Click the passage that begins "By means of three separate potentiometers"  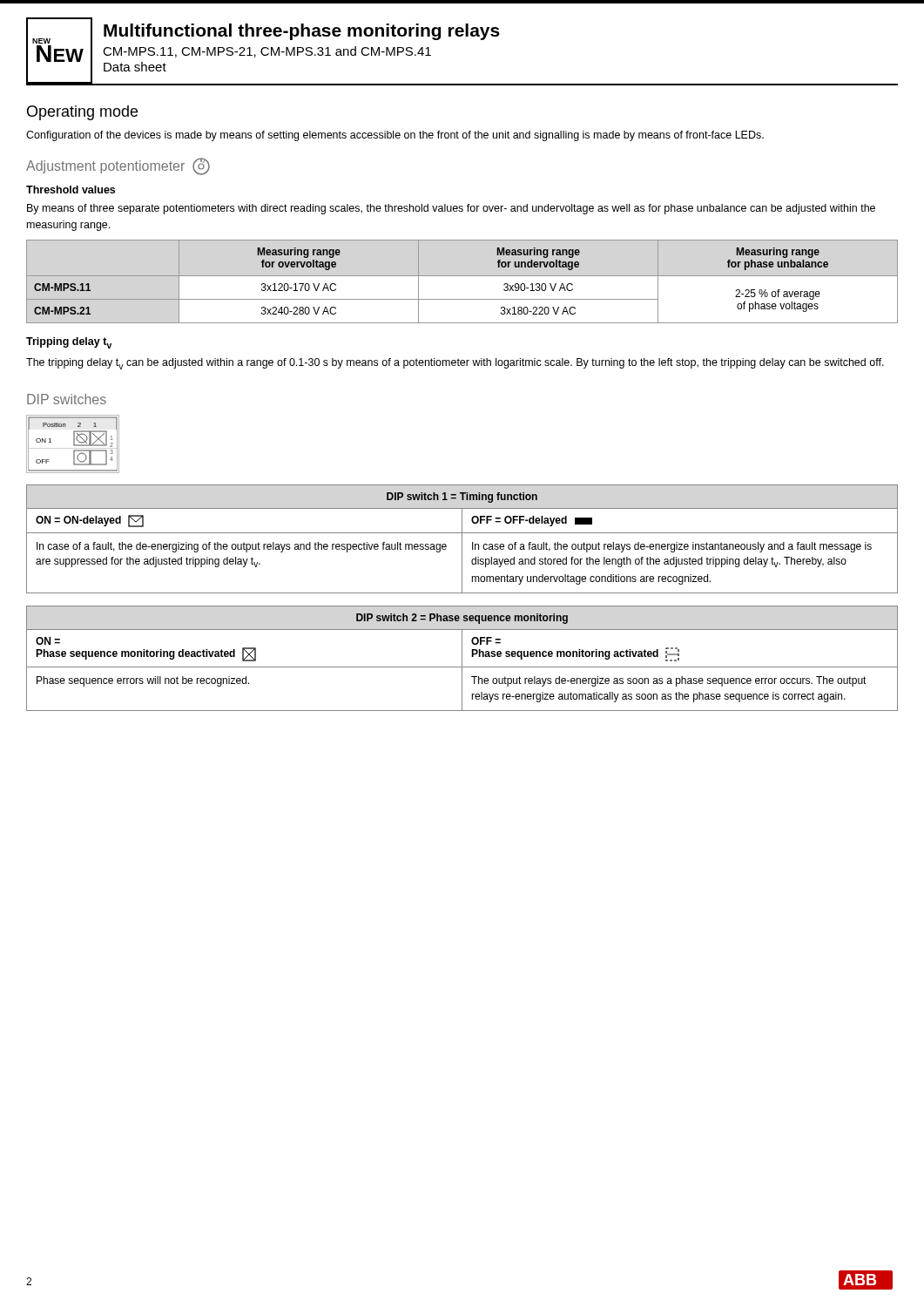pos(451,216)
